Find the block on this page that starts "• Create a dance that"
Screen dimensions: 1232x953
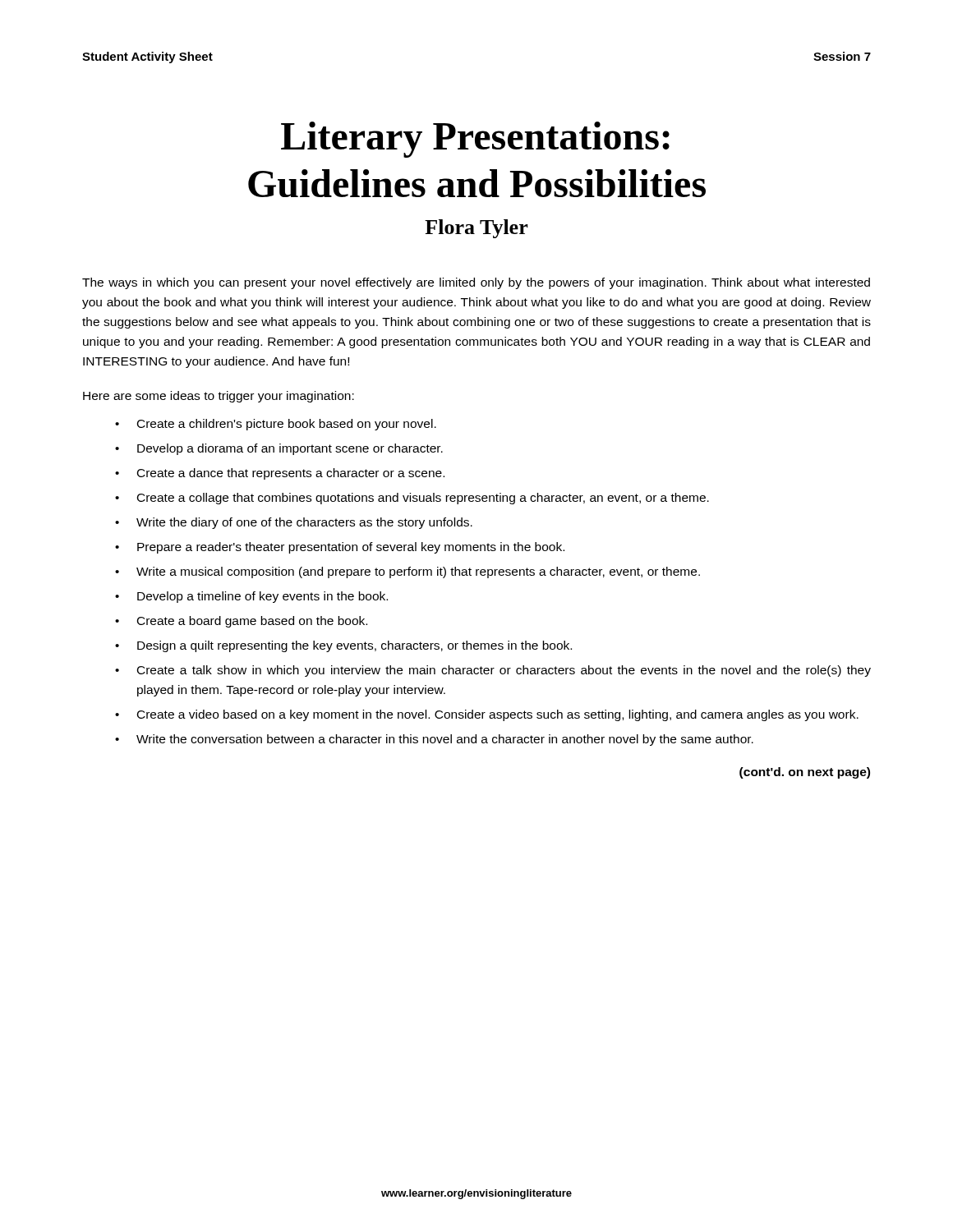click(x=280, y=474)
